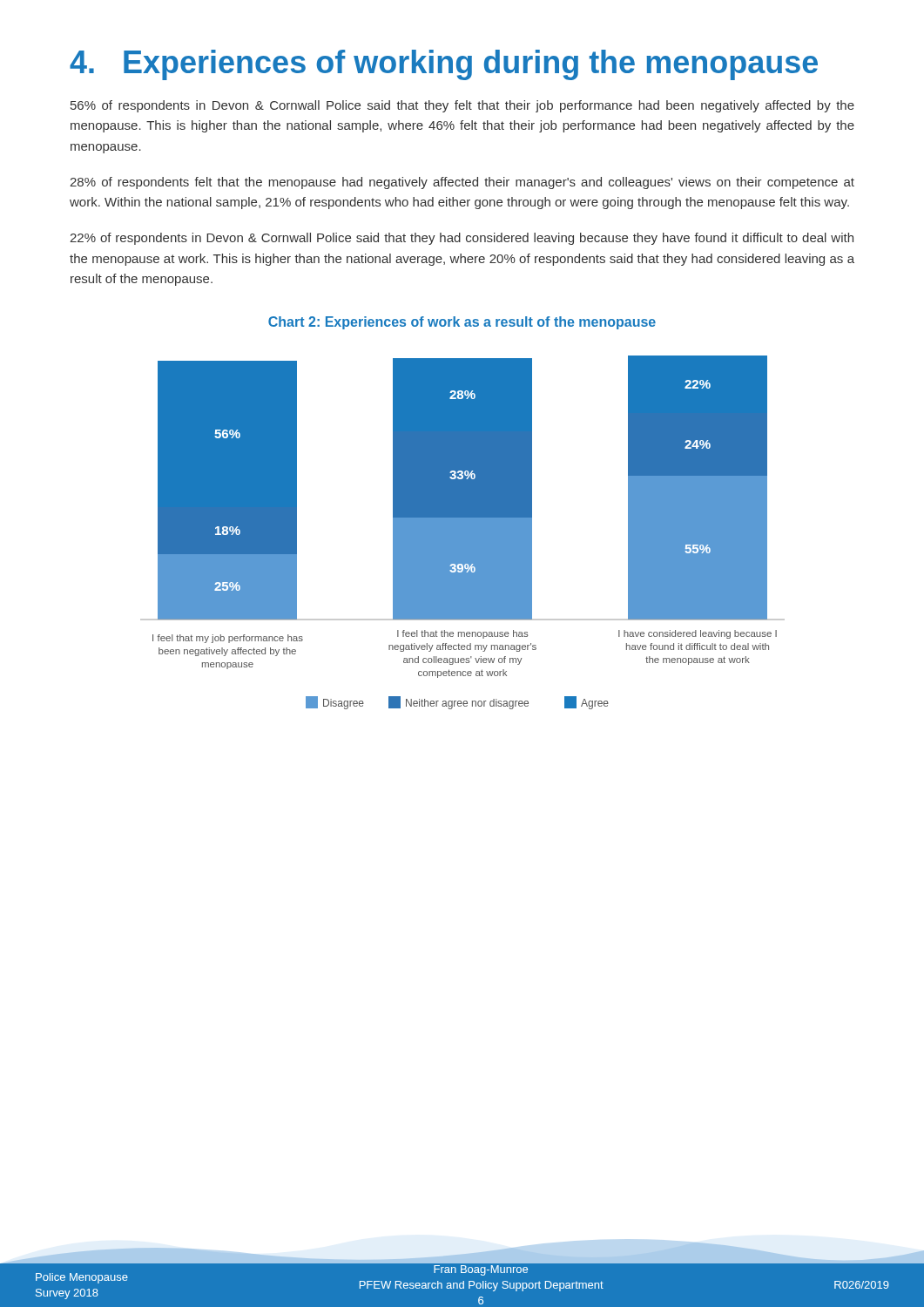This screenshot has width=924, height=1307.
Task: Select the block starting "Chart 2: Experiences of work as"
Action: (462, 322)
